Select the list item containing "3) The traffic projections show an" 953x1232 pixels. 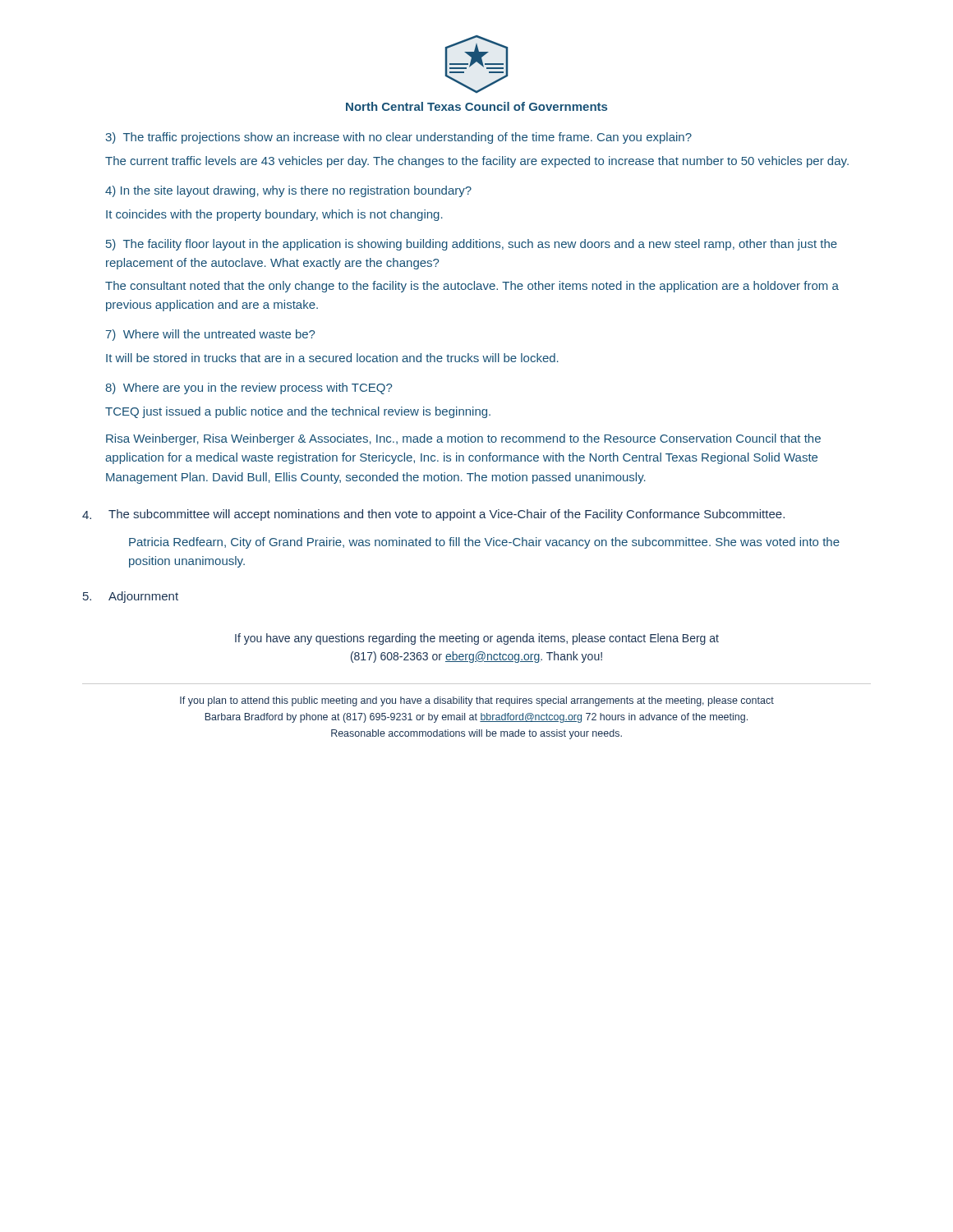click(488, 137)
